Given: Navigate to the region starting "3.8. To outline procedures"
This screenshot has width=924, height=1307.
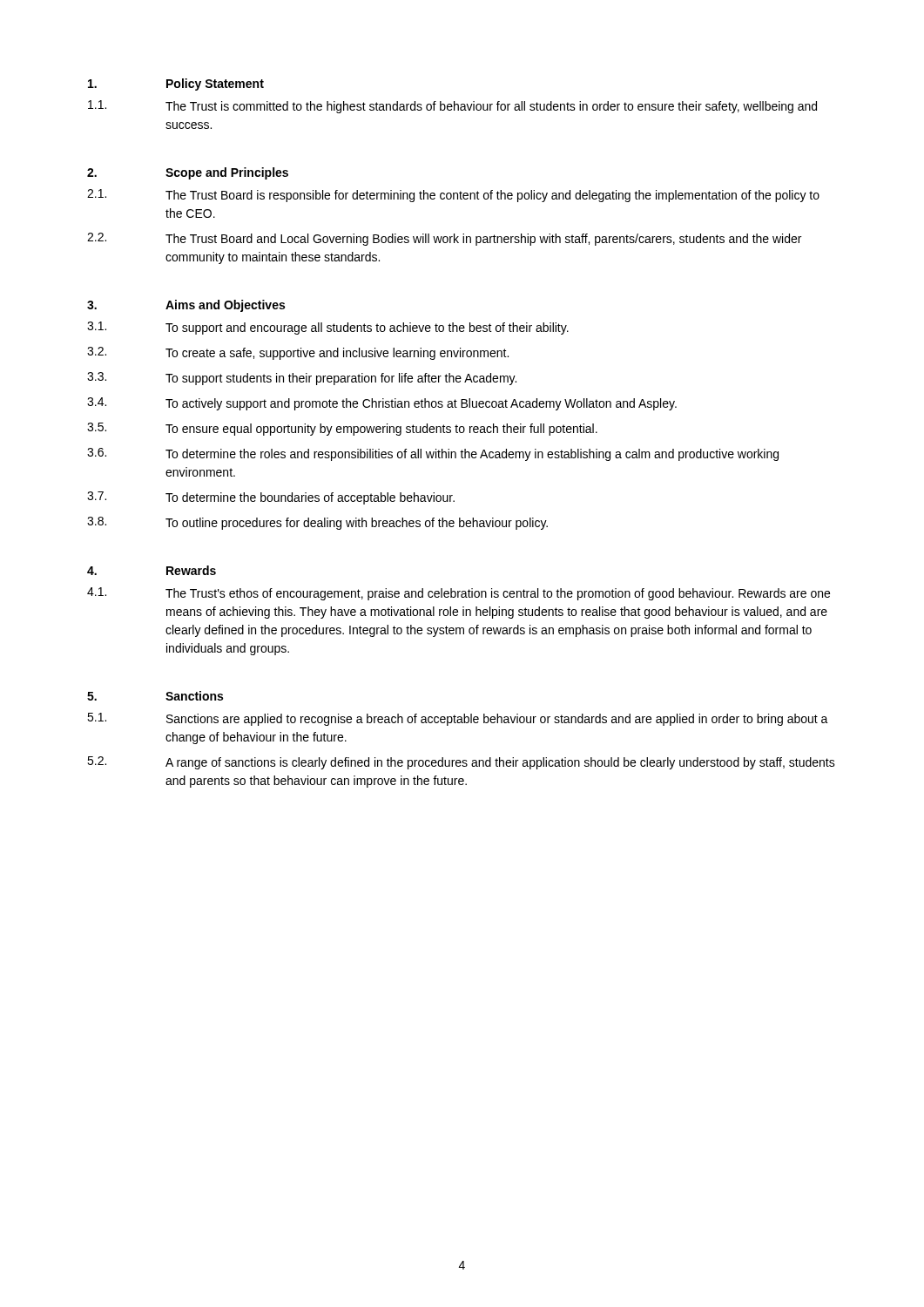Looking at the screenshot, I should (462, 523).
